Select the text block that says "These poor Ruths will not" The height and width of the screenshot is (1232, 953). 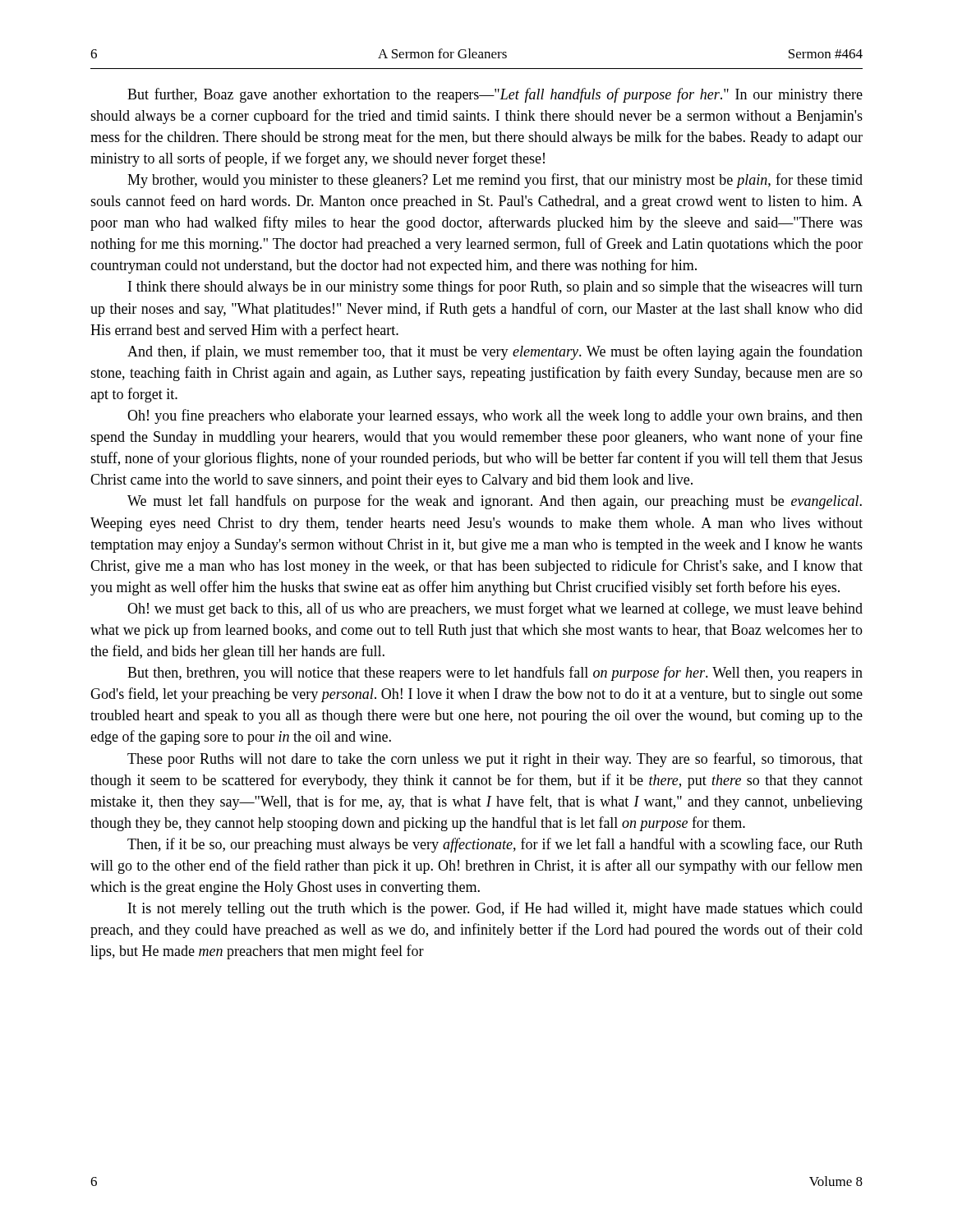[x=476, y=791]
